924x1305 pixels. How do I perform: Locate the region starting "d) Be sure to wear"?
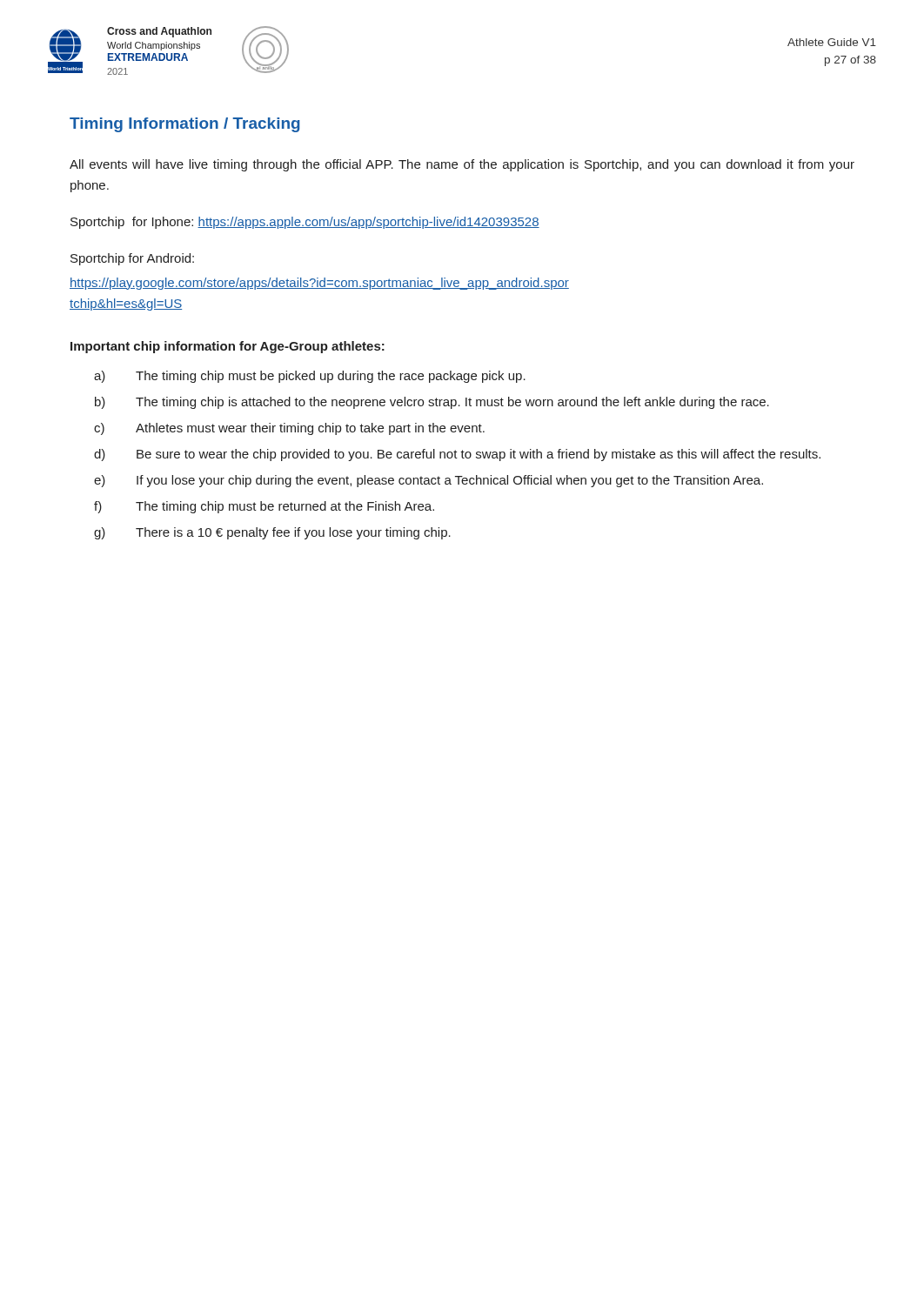click(x=462, y=454)
